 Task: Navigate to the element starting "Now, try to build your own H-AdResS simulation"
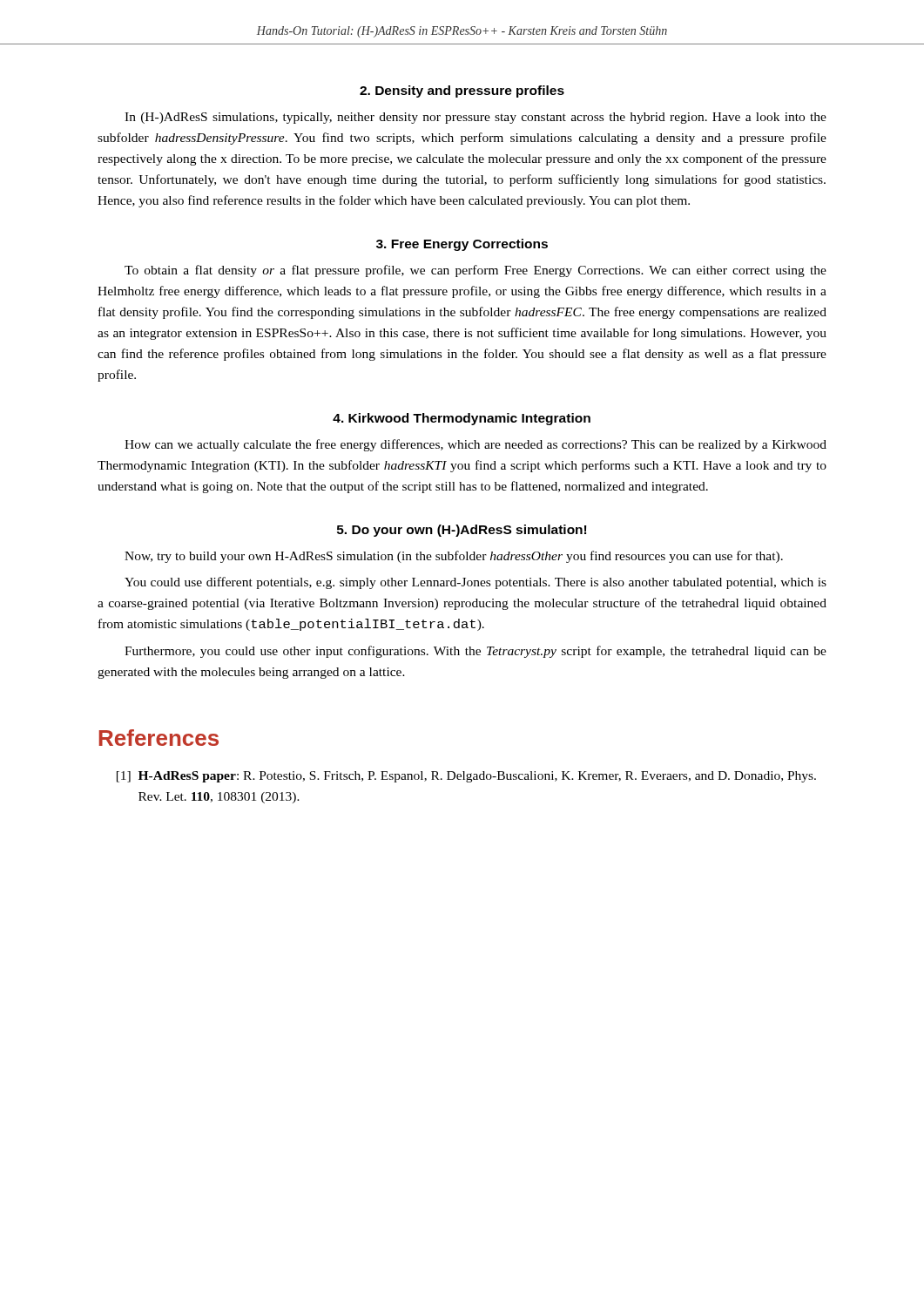pos(454,556)
